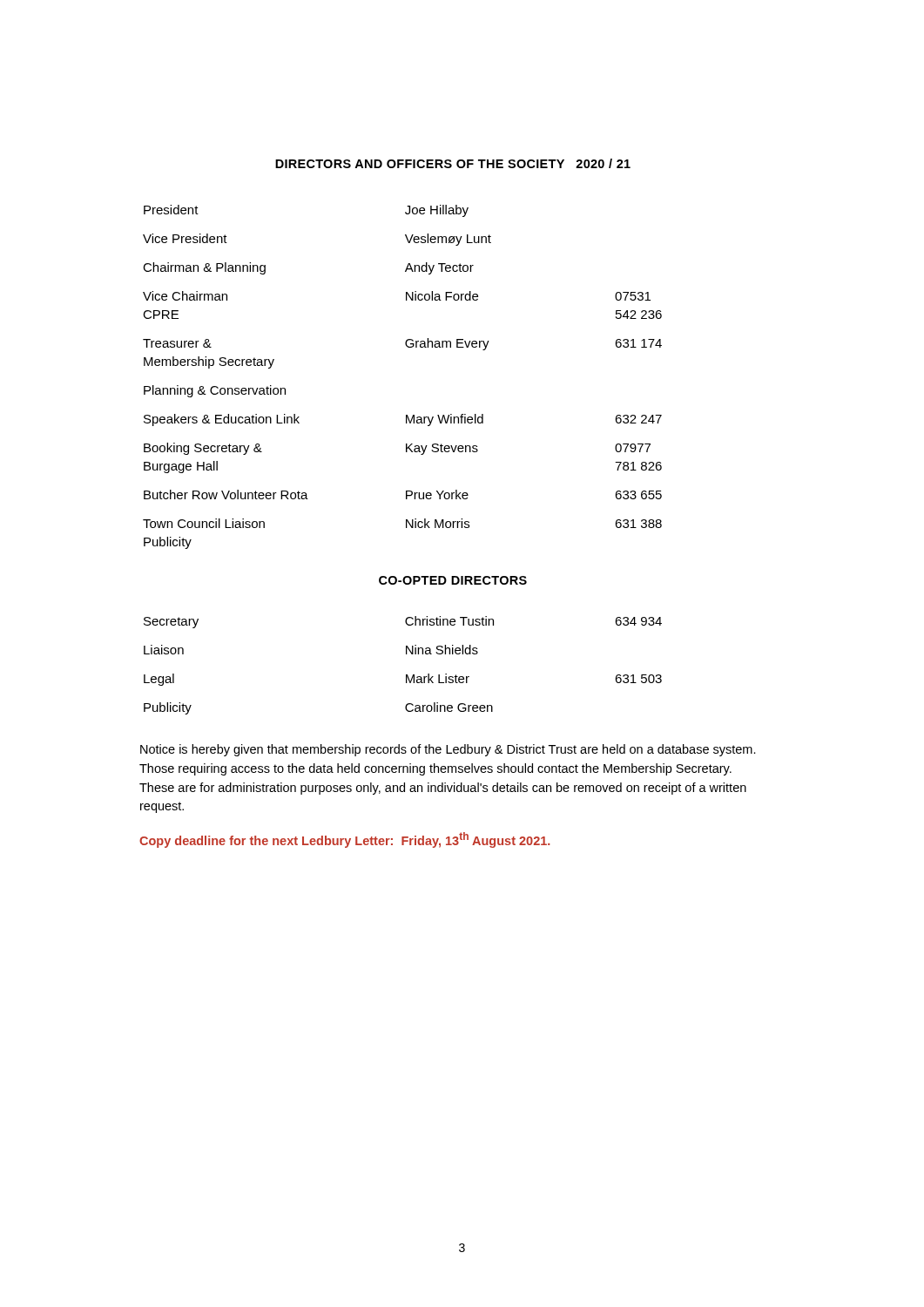Screen dimensions: 1307x924
Task: Click on the table containing "Nina Shields"
Action: (453, 664)
